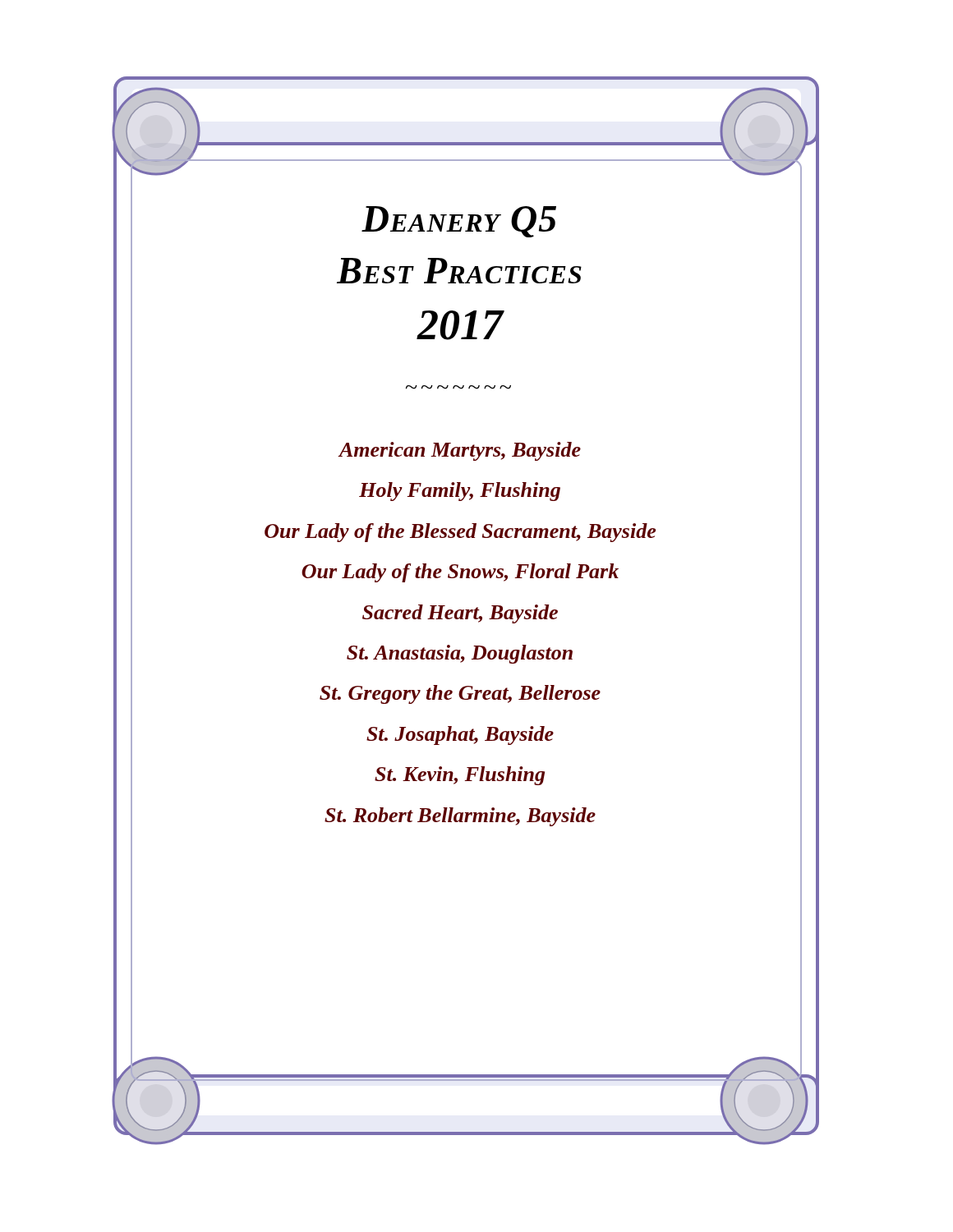The width and height of the screenshot is (953, 1232).
Task: Find "Holy Family, Flushing" on this page
Action: click(x=460, y=490)
